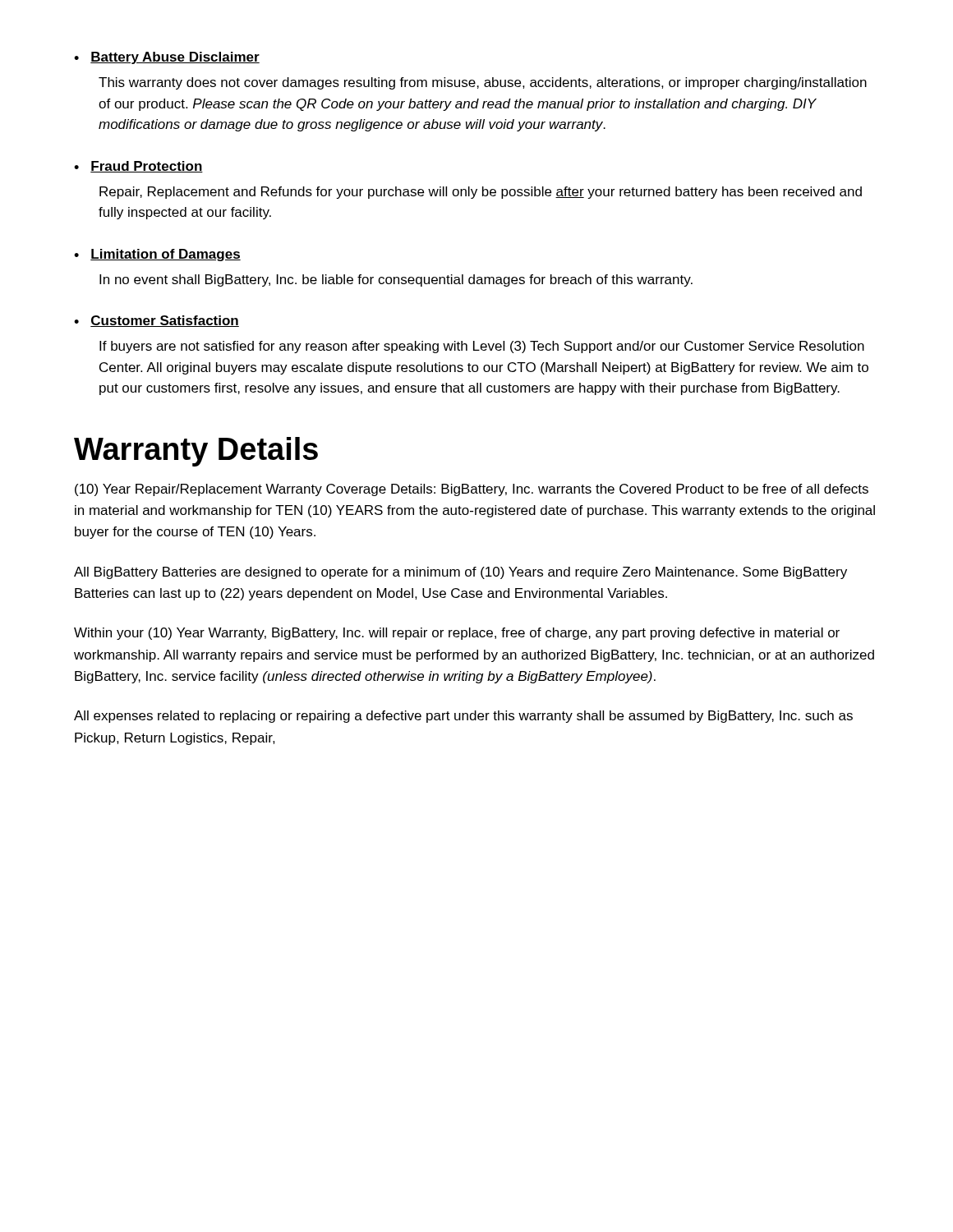Point to the block beginning "• Limitation of Damages"
953x1232 pixels.
point(476,268)
